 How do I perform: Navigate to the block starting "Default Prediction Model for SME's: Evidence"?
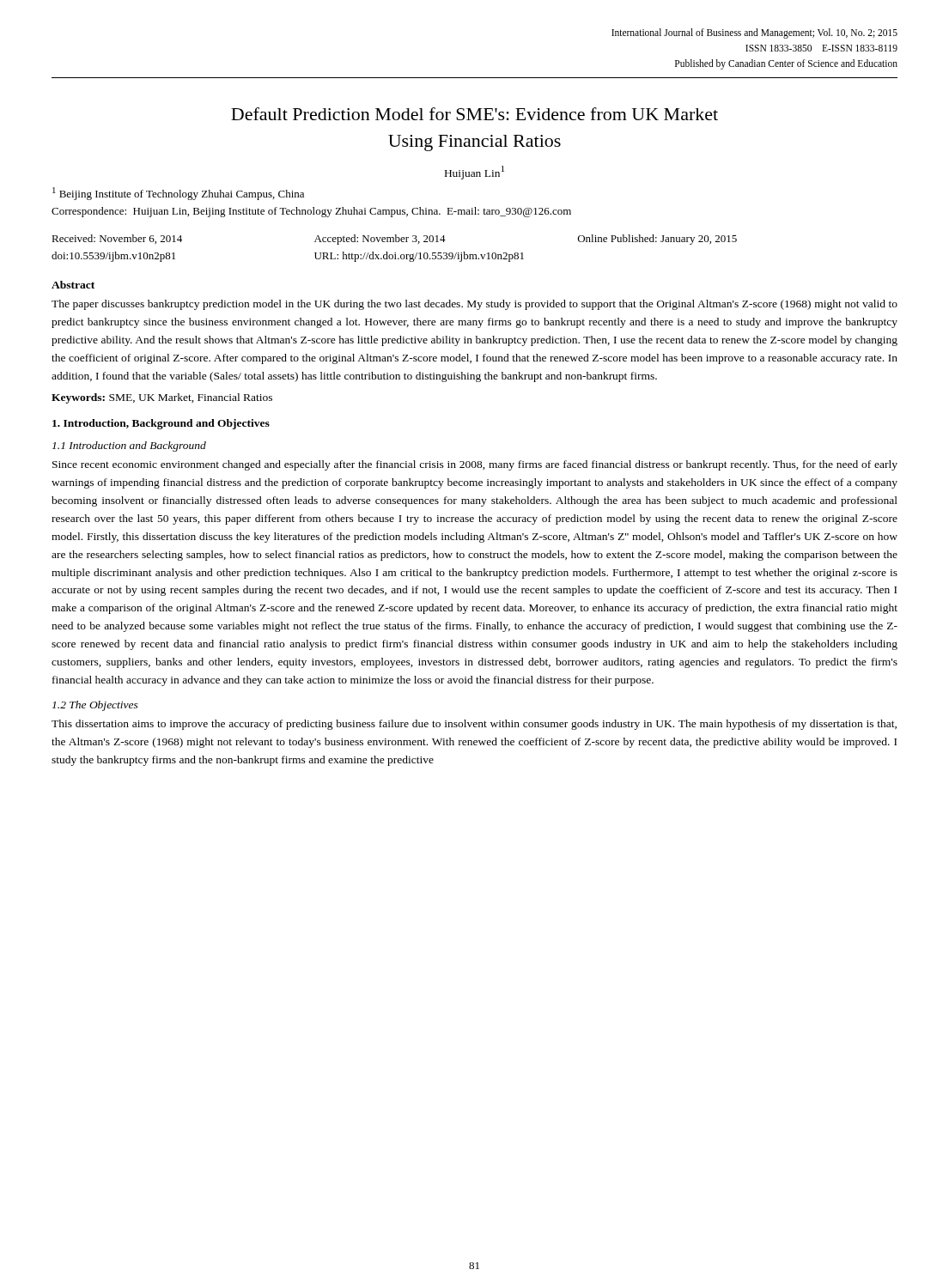pyautogui.click(x=474, y=128)
